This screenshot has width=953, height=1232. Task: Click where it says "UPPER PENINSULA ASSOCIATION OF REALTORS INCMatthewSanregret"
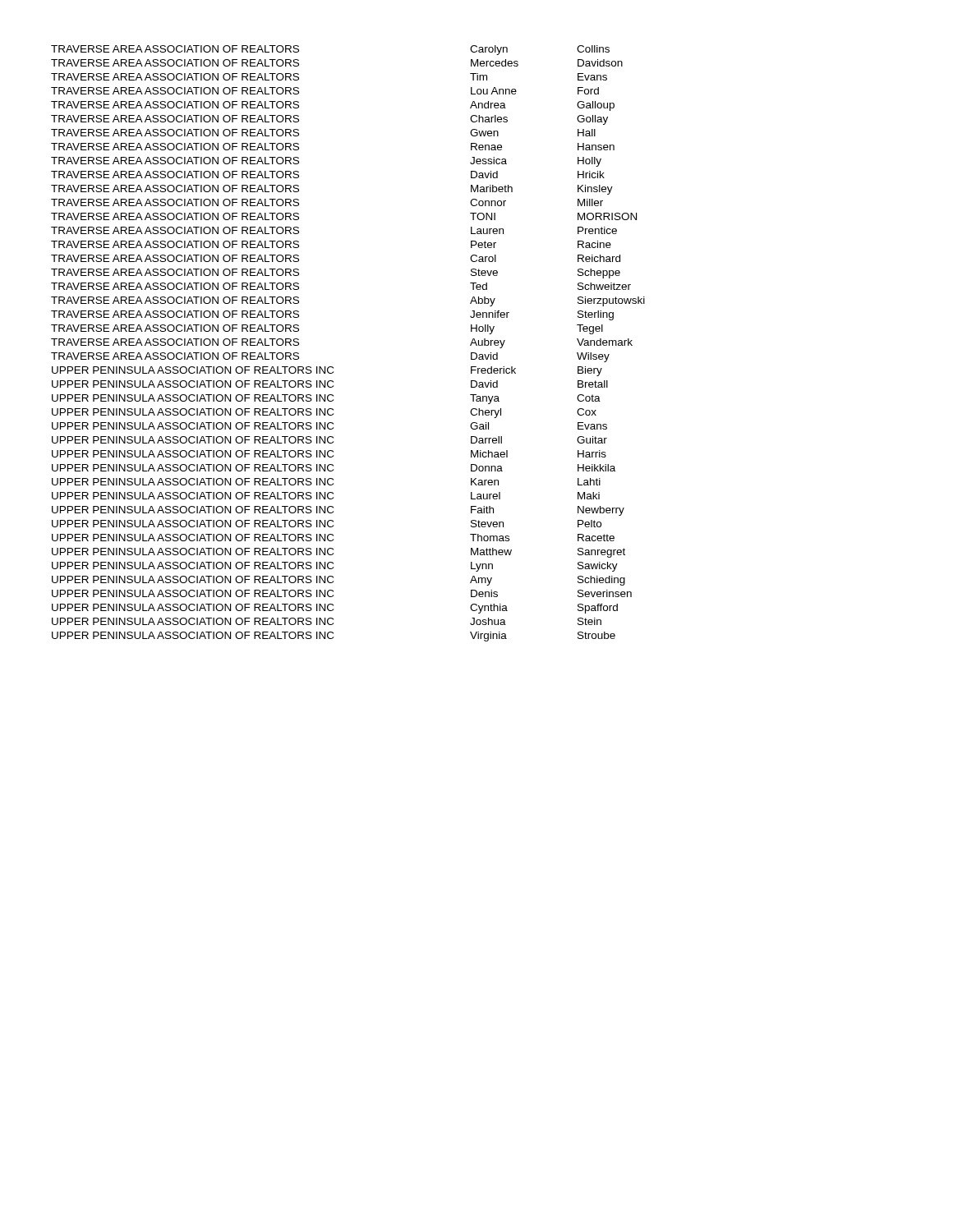(x=191, y=554)
